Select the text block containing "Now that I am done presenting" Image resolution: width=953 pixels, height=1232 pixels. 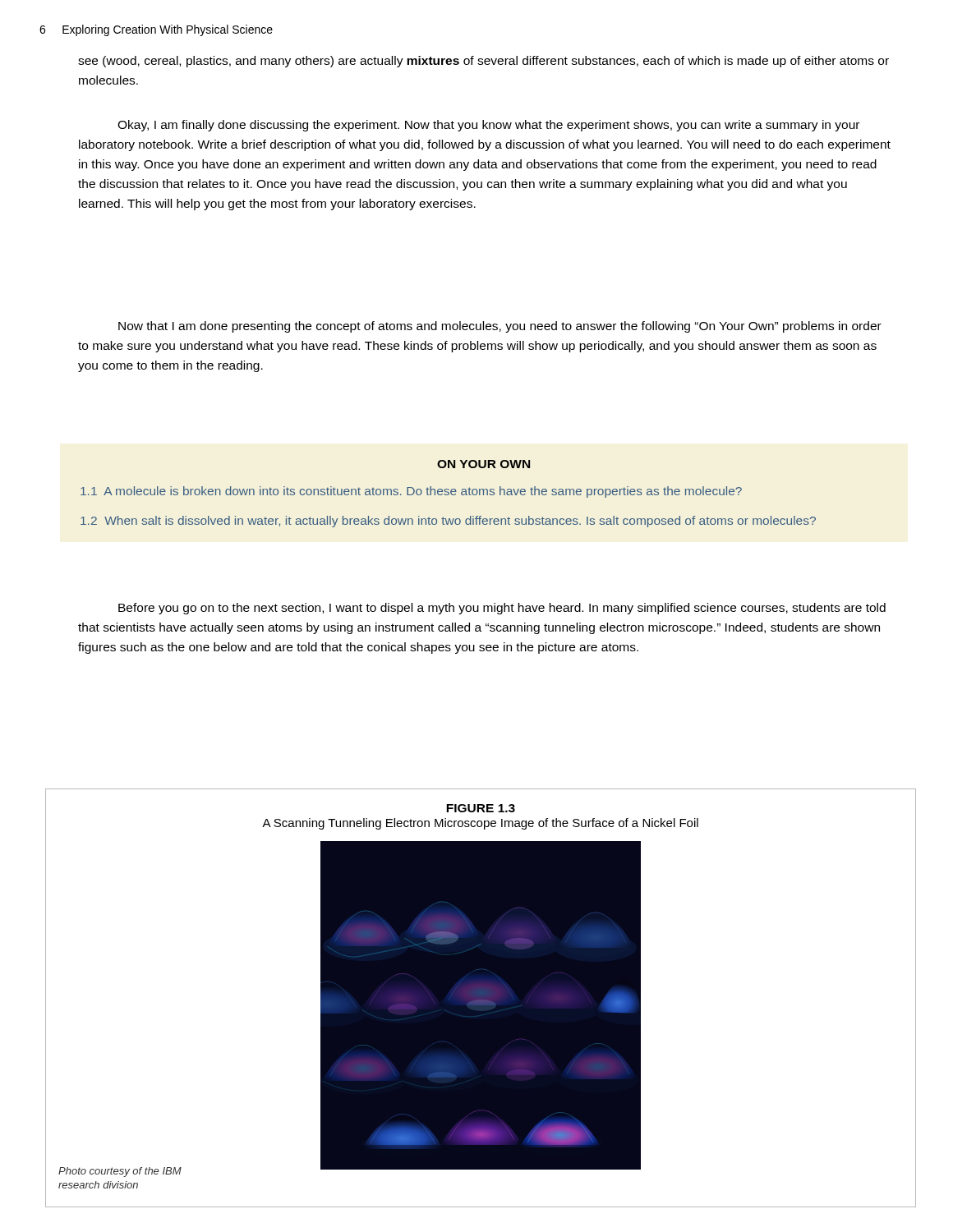tap(480, 345)
